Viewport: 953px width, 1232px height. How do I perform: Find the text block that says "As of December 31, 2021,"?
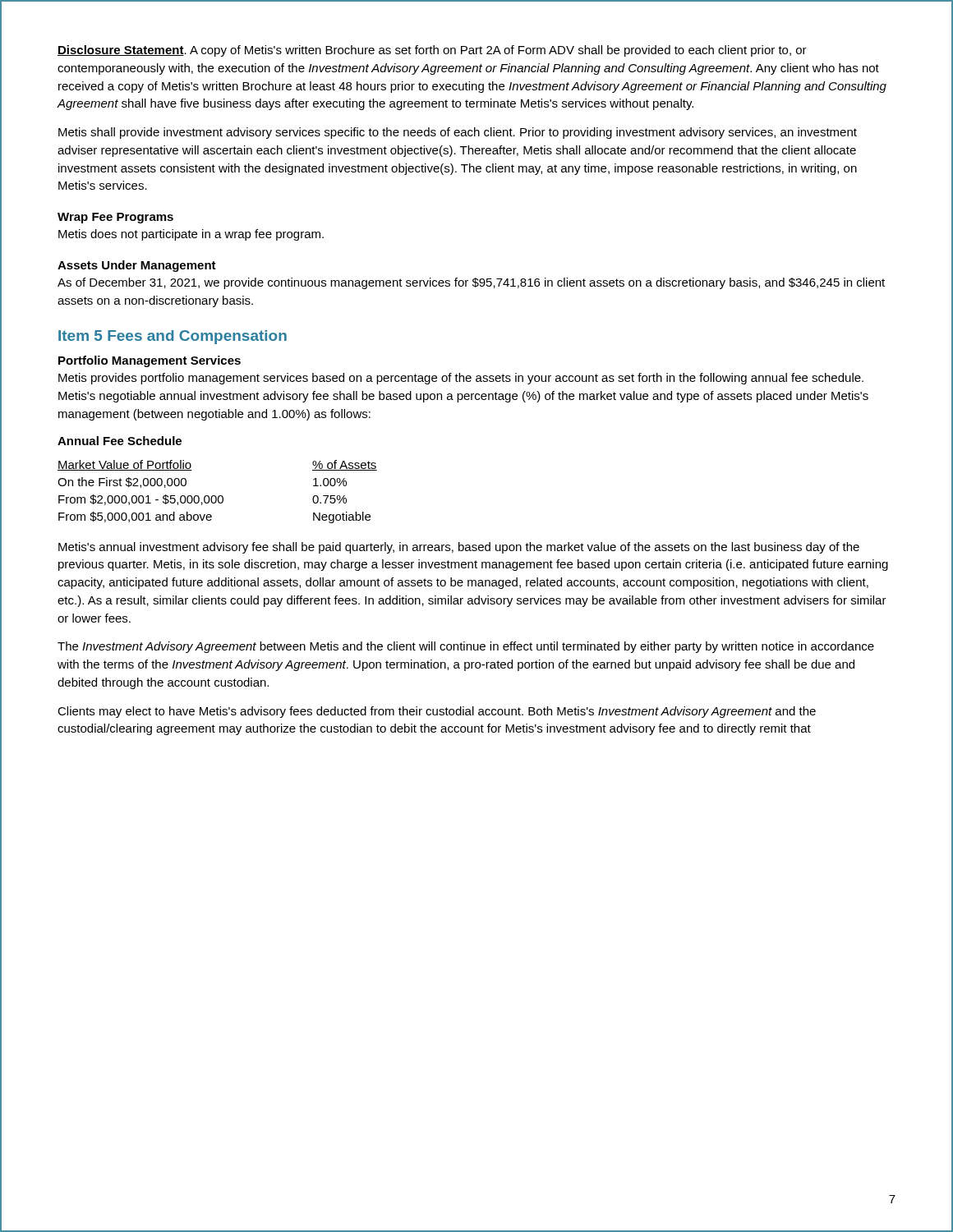471,291
